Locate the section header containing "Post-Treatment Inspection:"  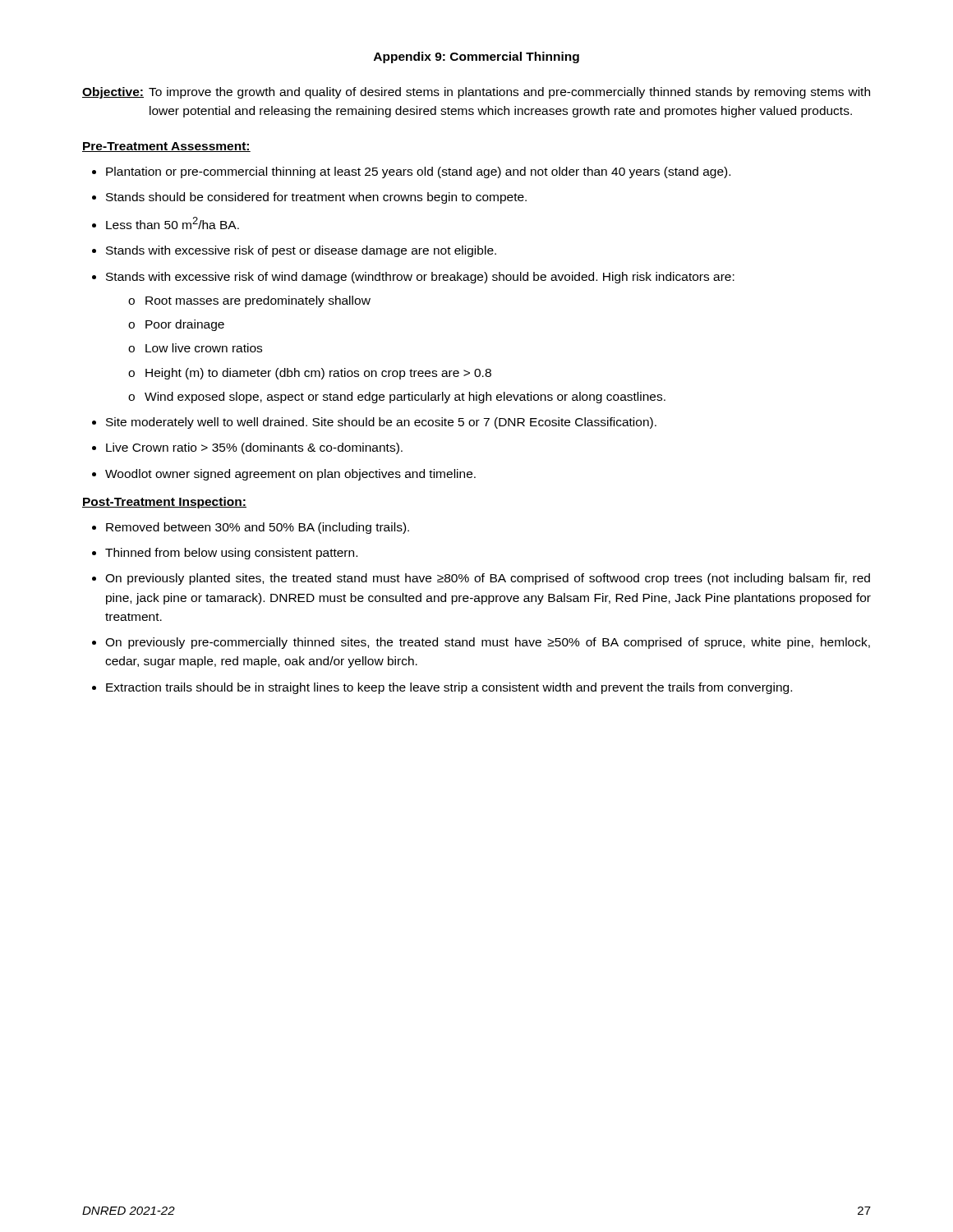(x=164, y=501)
